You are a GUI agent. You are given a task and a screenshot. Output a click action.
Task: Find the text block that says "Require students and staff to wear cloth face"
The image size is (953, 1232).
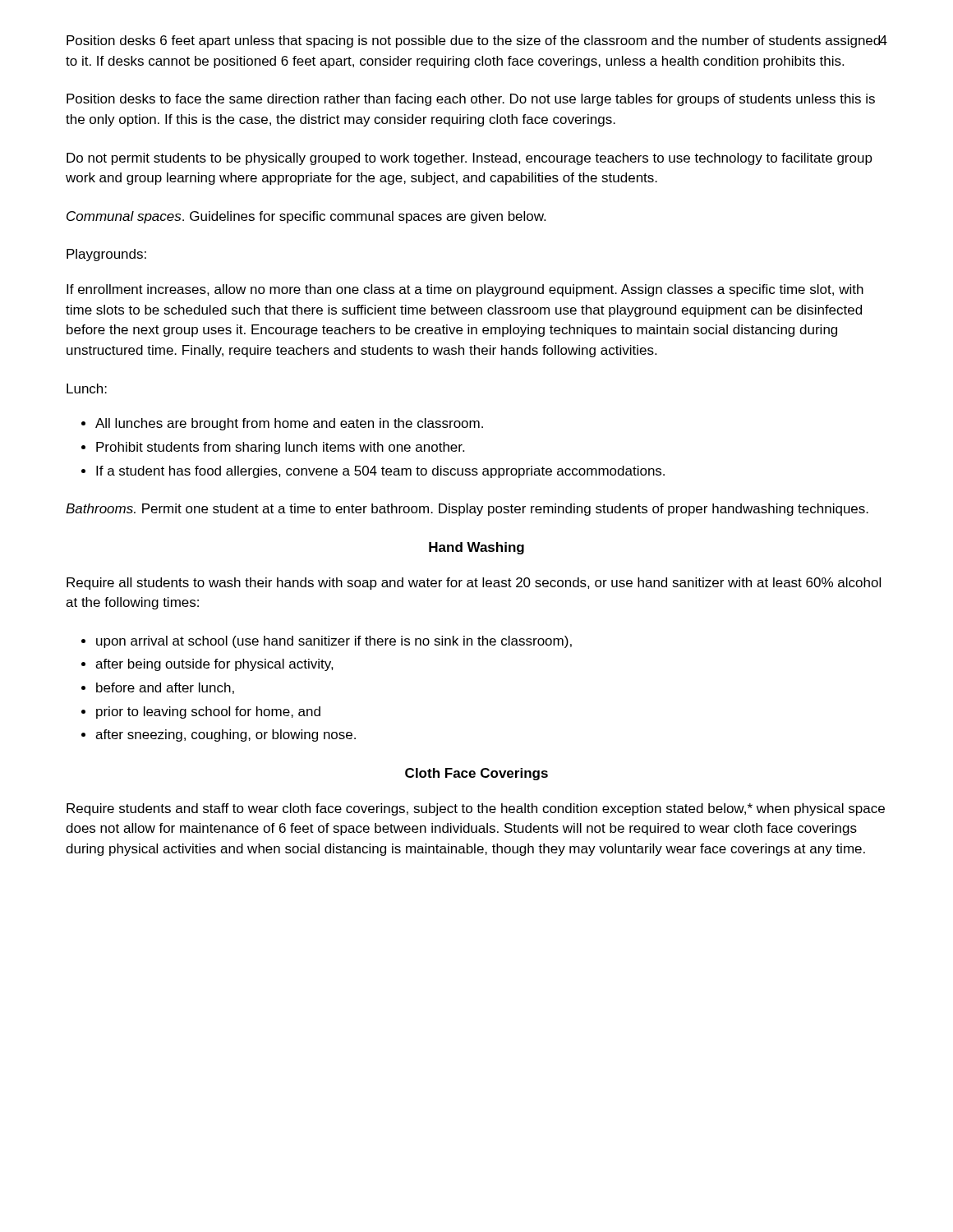pos(476,829)
